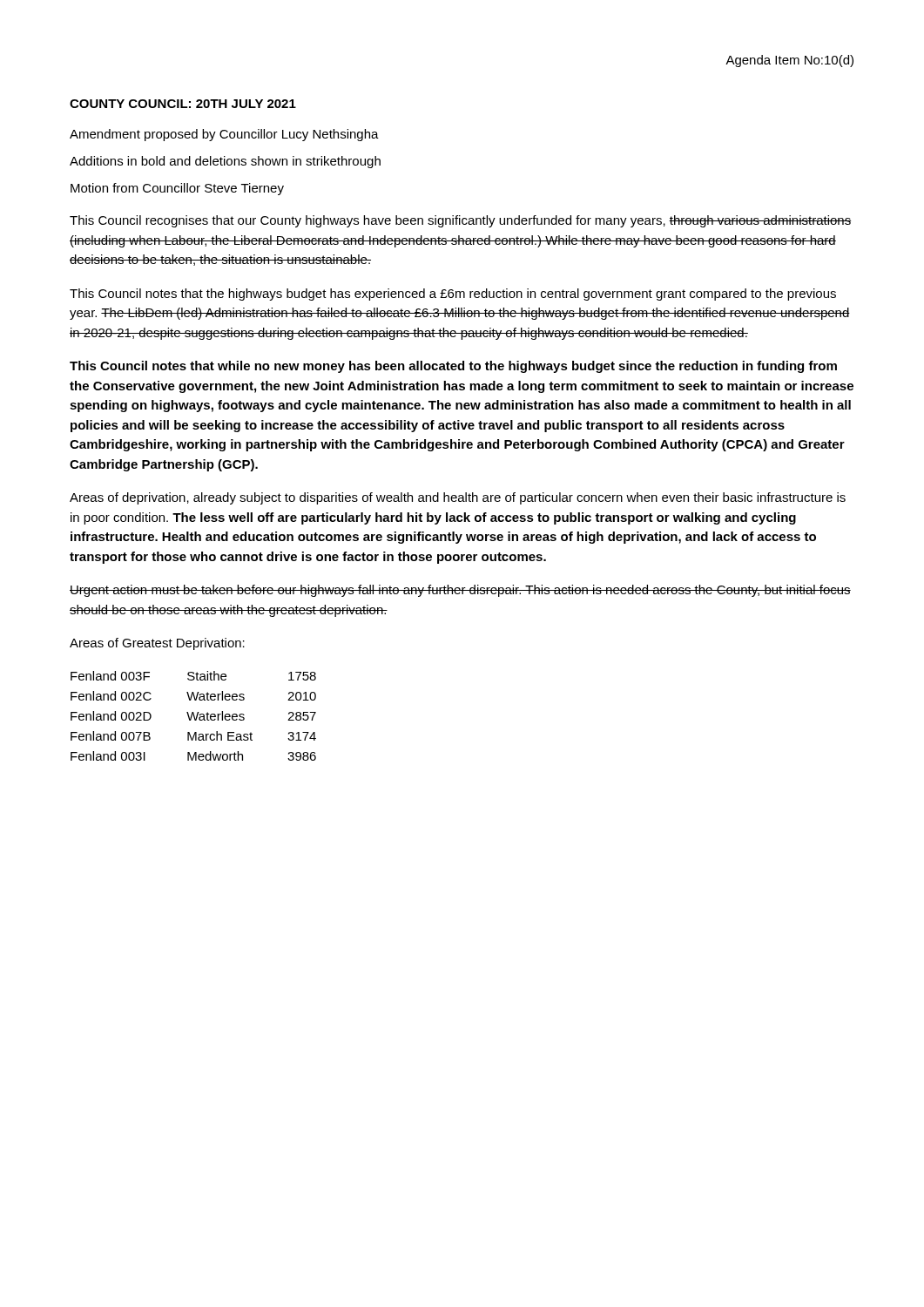Viewport: 924px width, 1307px height.
Task: Click on the passage starting "This Council recognises that our County"
Action: click(x=460, y=240)
